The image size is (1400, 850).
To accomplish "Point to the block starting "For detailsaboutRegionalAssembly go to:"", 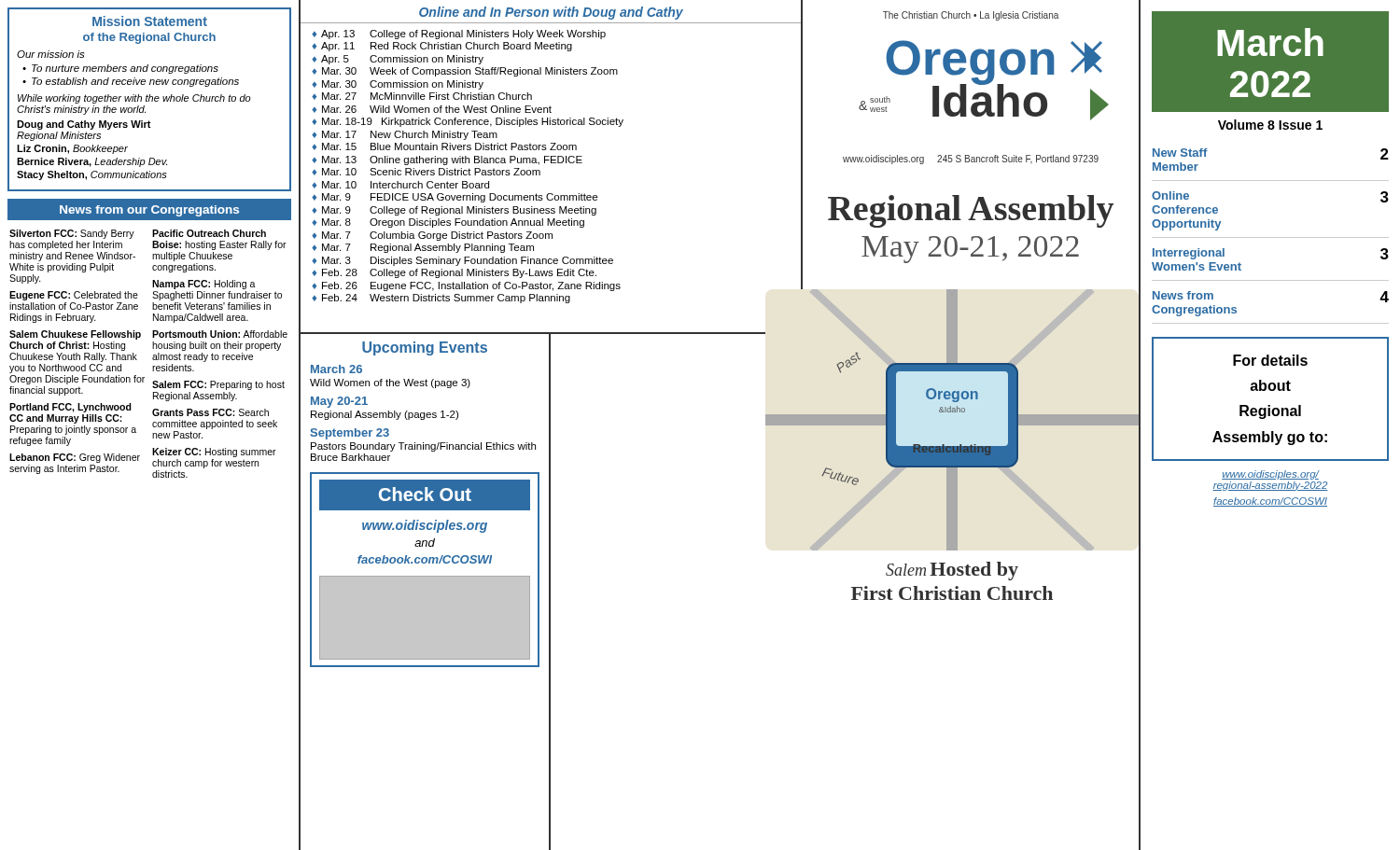I will click(x=1270, y=399).
